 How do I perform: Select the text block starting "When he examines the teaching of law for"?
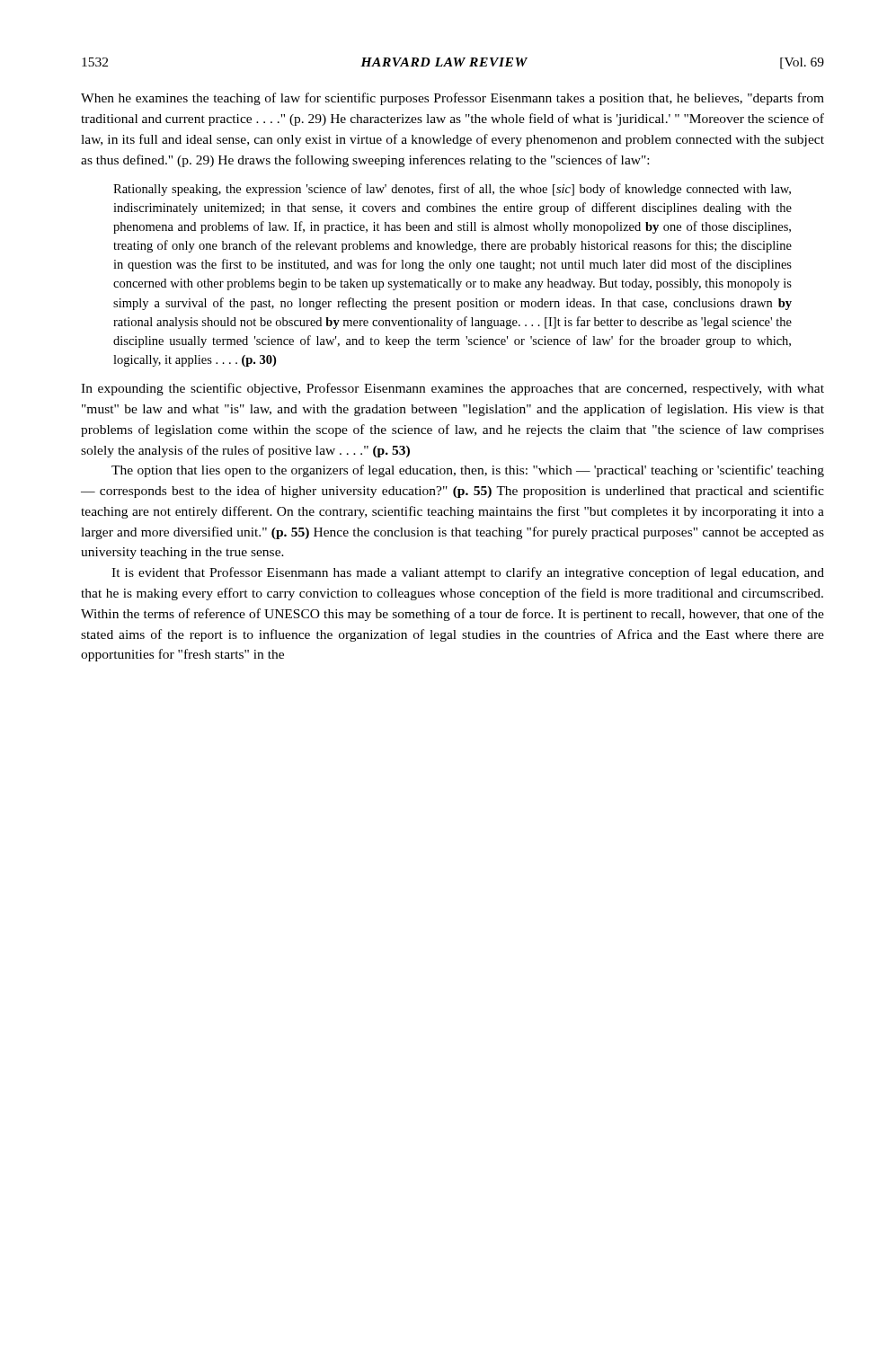point(453,129)
